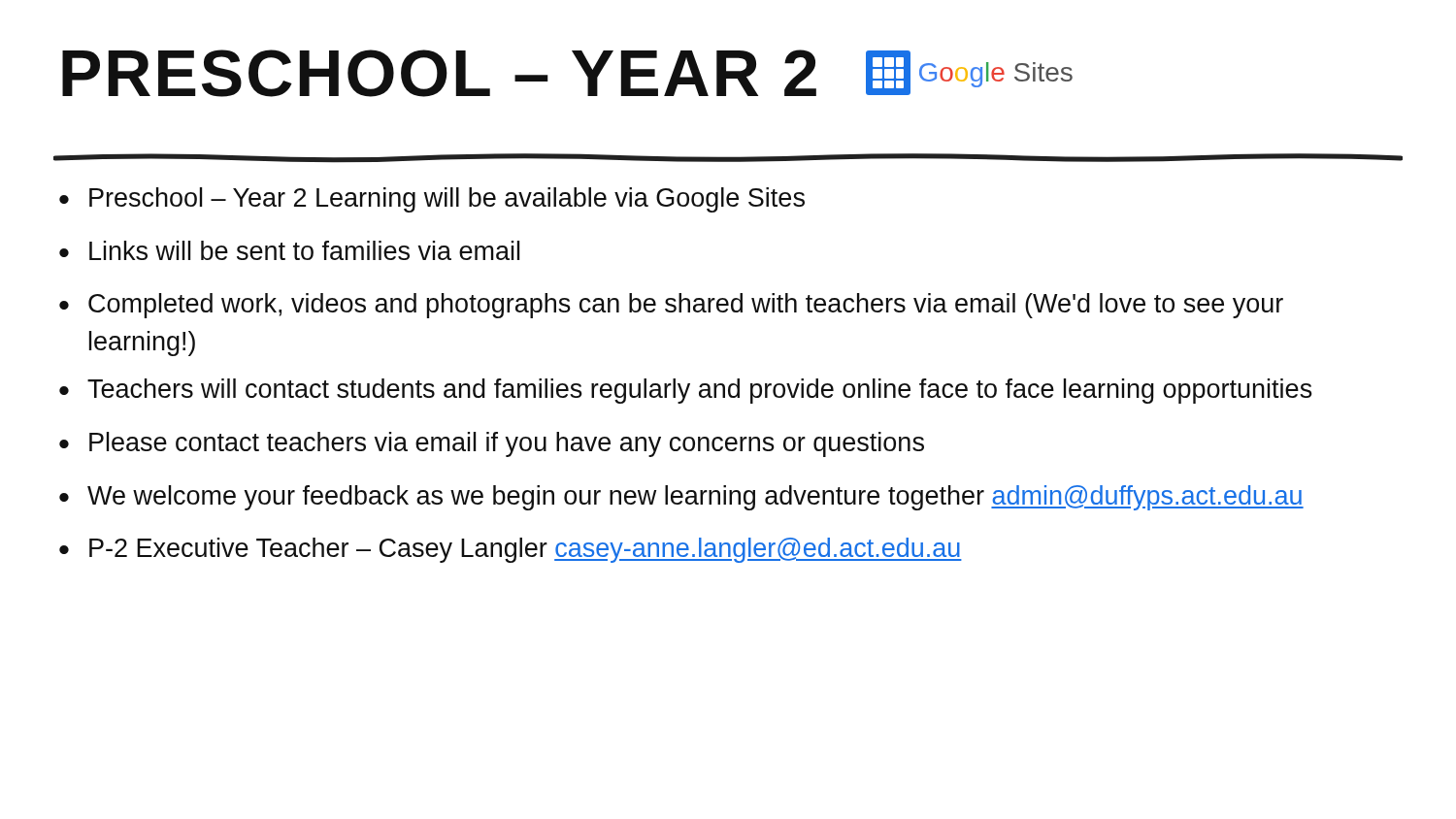Locate the list item that reads "• Preschool – Year 2 Learning"

pos(728,201)
